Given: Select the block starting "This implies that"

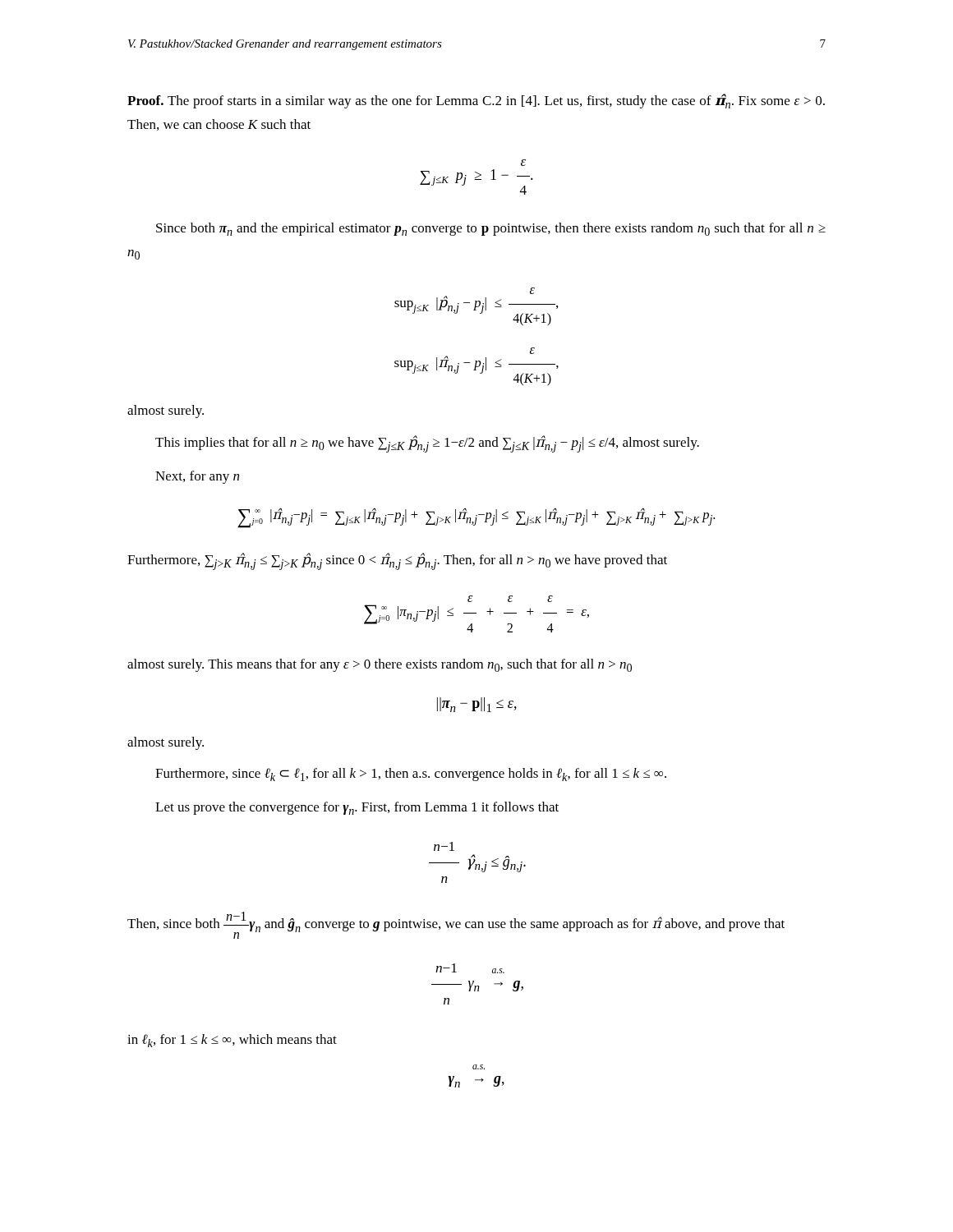Looking at the screenshot, I should (428, 443).
